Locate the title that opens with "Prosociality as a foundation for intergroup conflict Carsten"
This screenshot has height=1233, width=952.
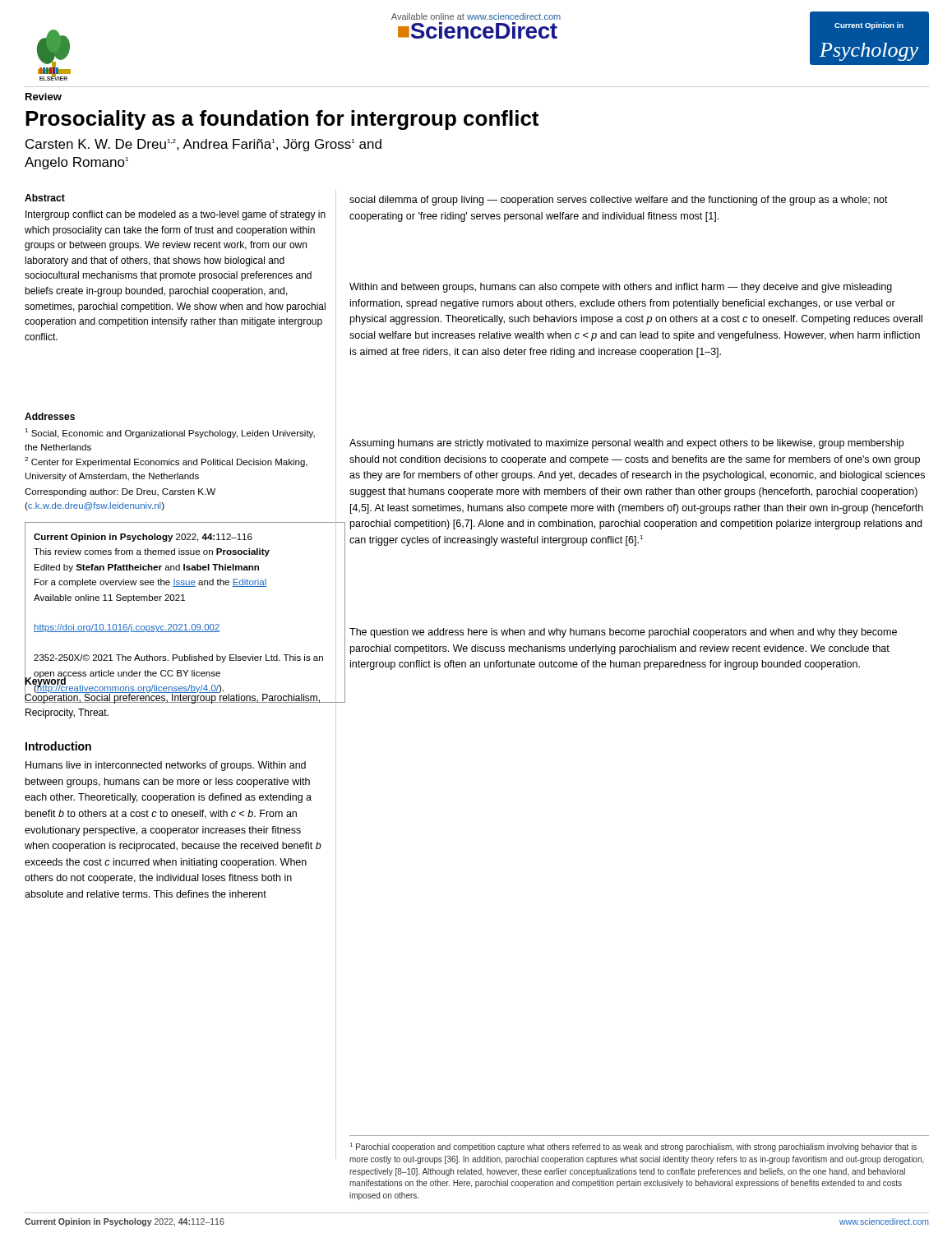378,139
